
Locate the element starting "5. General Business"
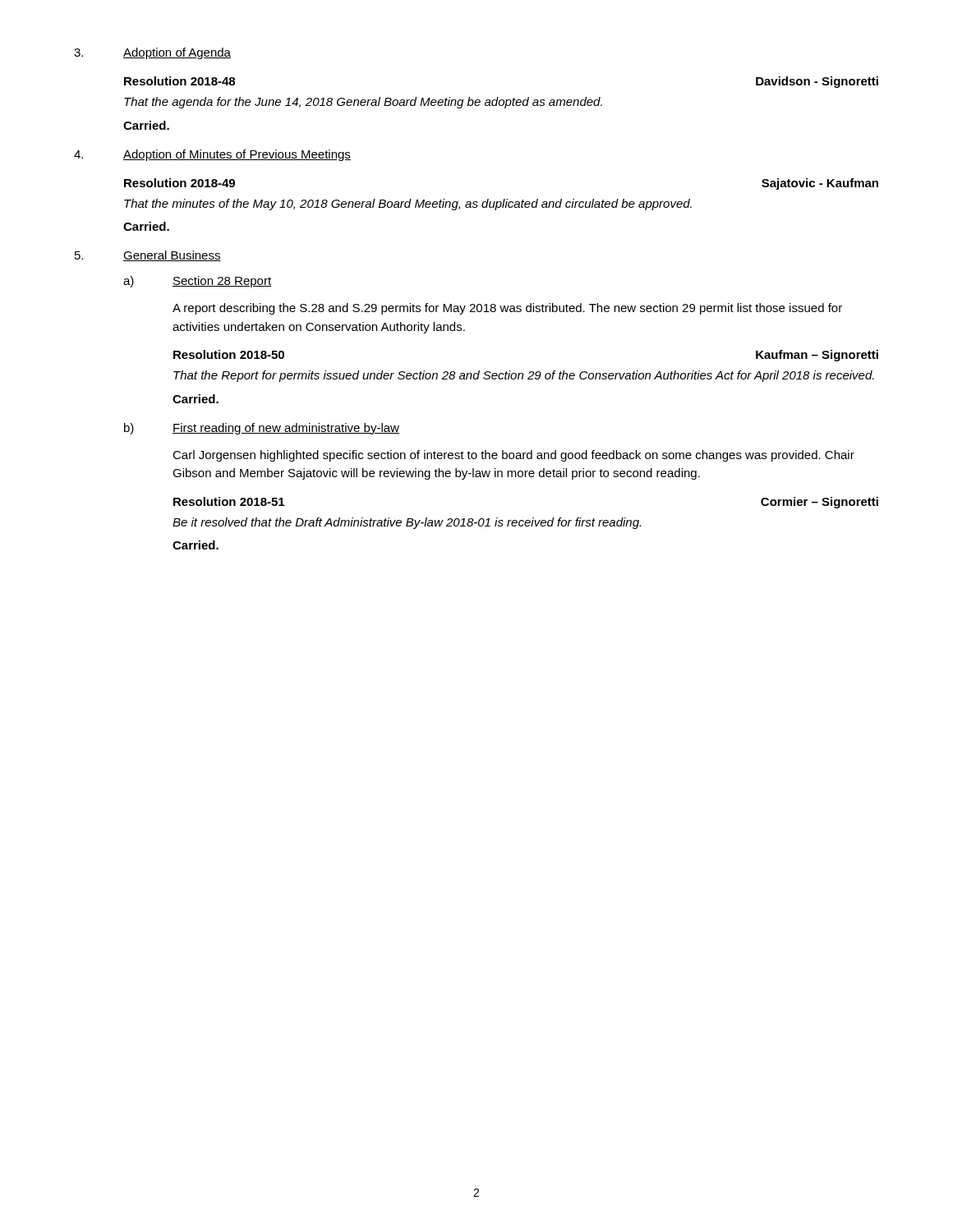[148, 256]
